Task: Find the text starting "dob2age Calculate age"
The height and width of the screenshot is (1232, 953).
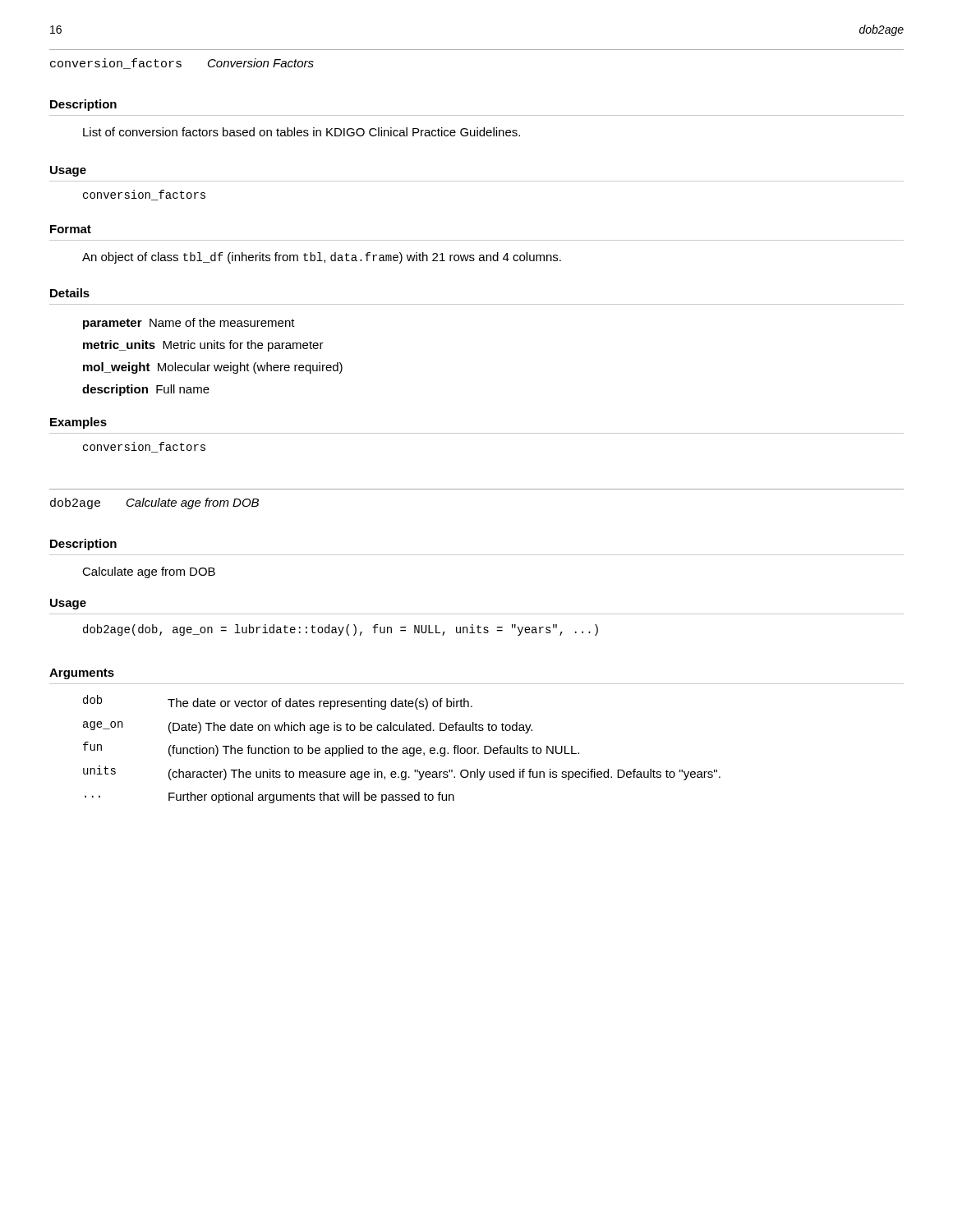Action: tap(154, 503)
